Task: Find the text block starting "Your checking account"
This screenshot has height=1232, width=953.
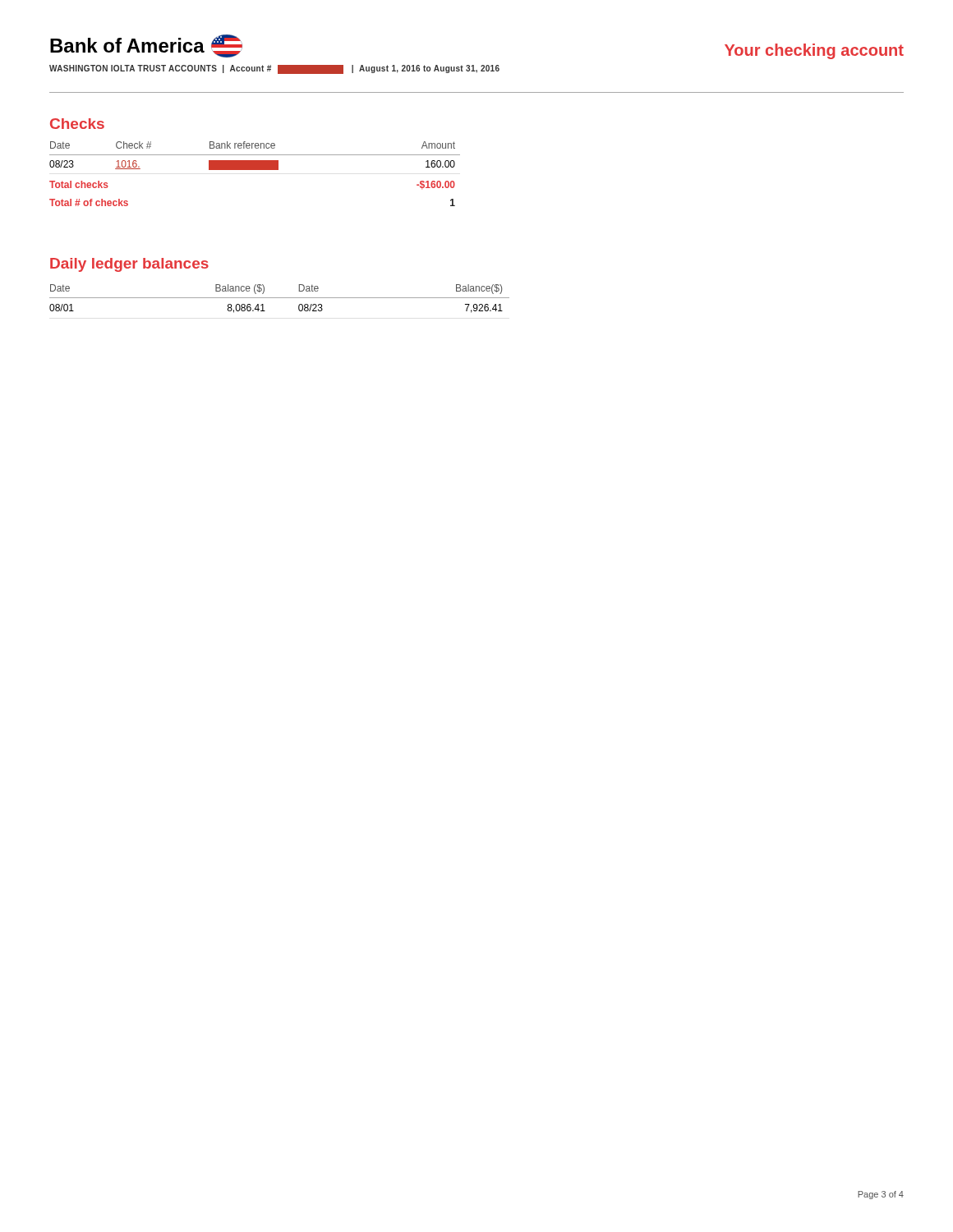Action: (x=814, y=50)
